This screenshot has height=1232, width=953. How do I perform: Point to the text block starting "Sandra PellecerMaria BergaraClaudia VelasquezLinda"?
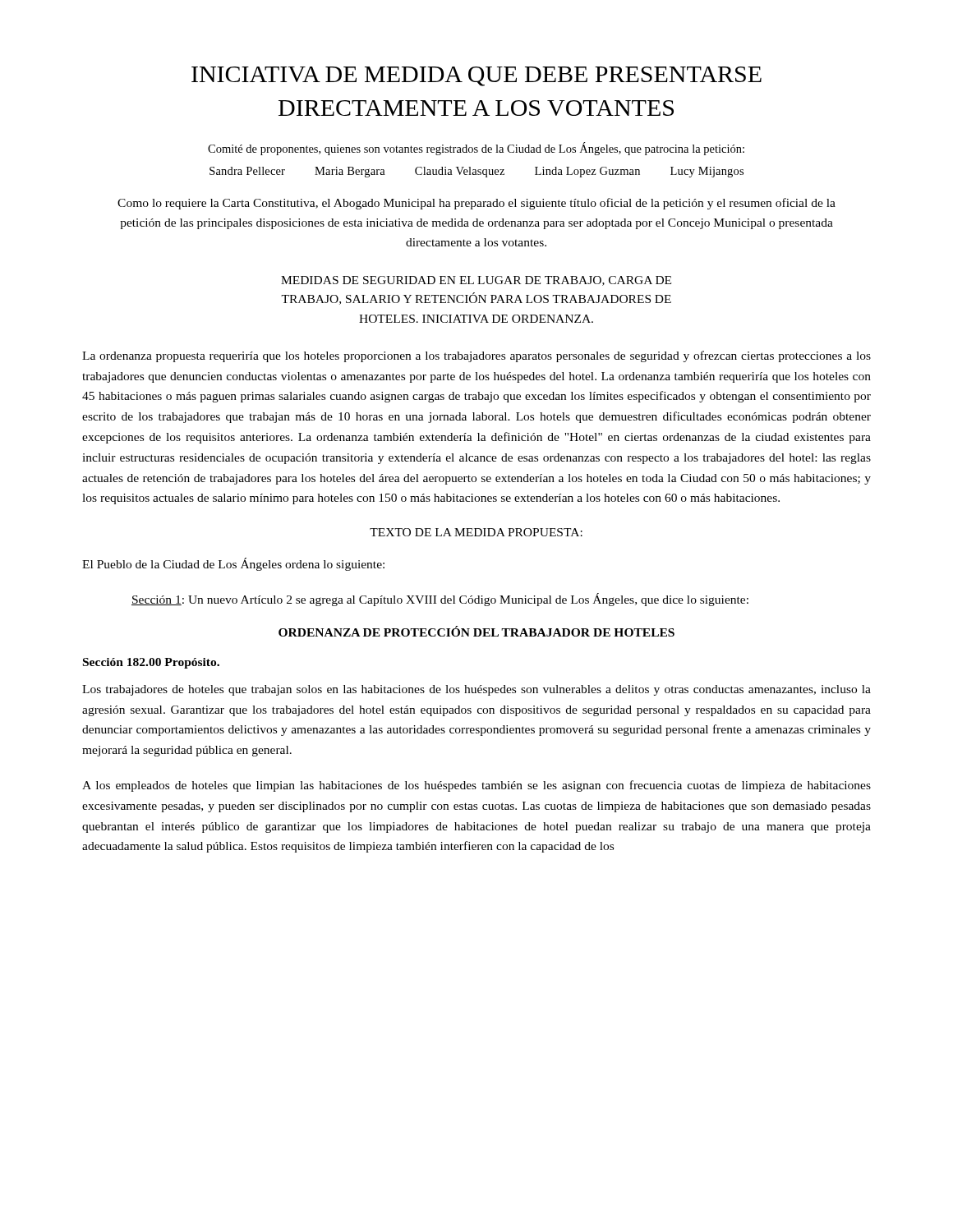point(476,171)
